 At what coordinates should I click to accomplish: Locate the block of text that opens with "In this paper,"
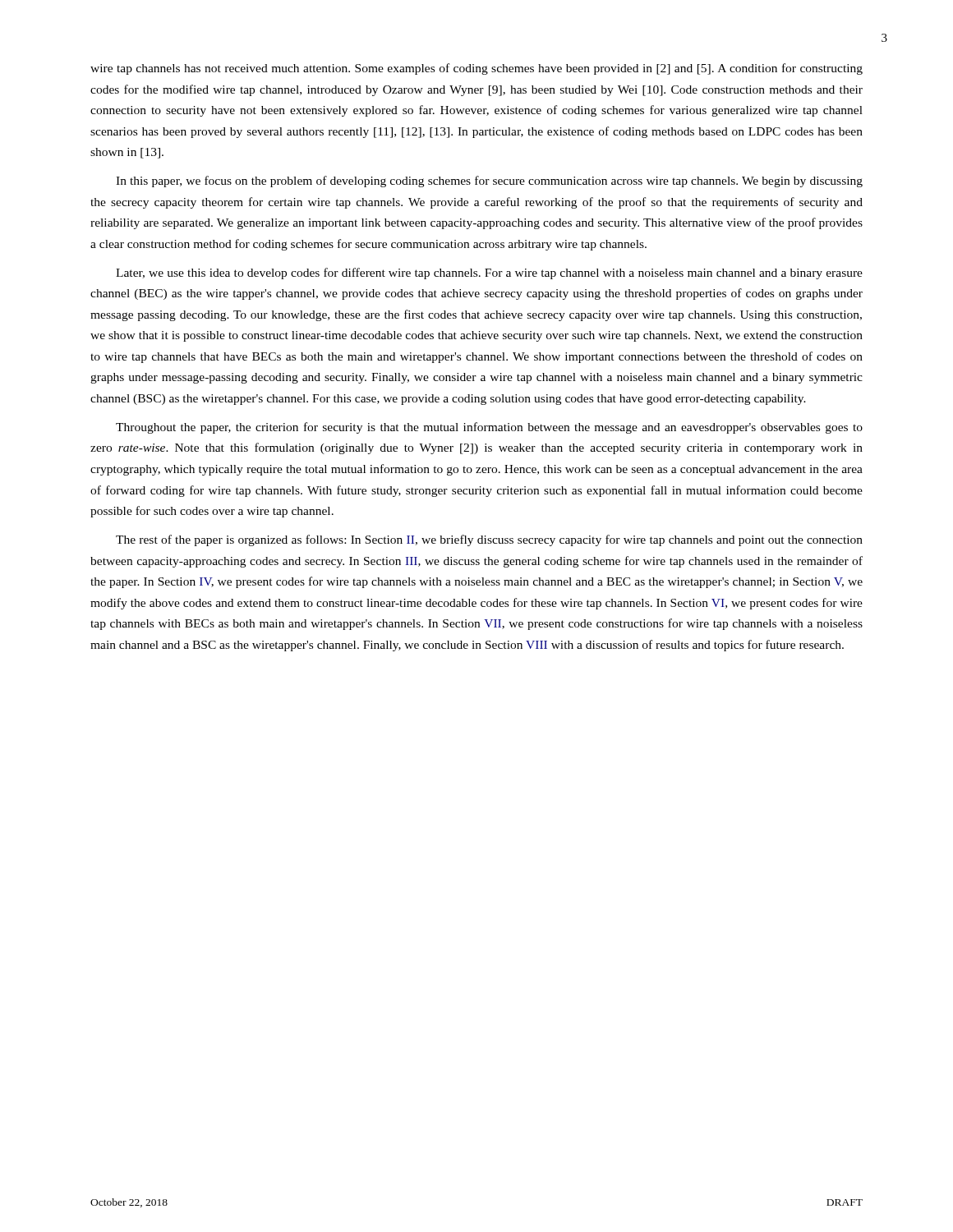pyautogui.click(x=476, y=212)
